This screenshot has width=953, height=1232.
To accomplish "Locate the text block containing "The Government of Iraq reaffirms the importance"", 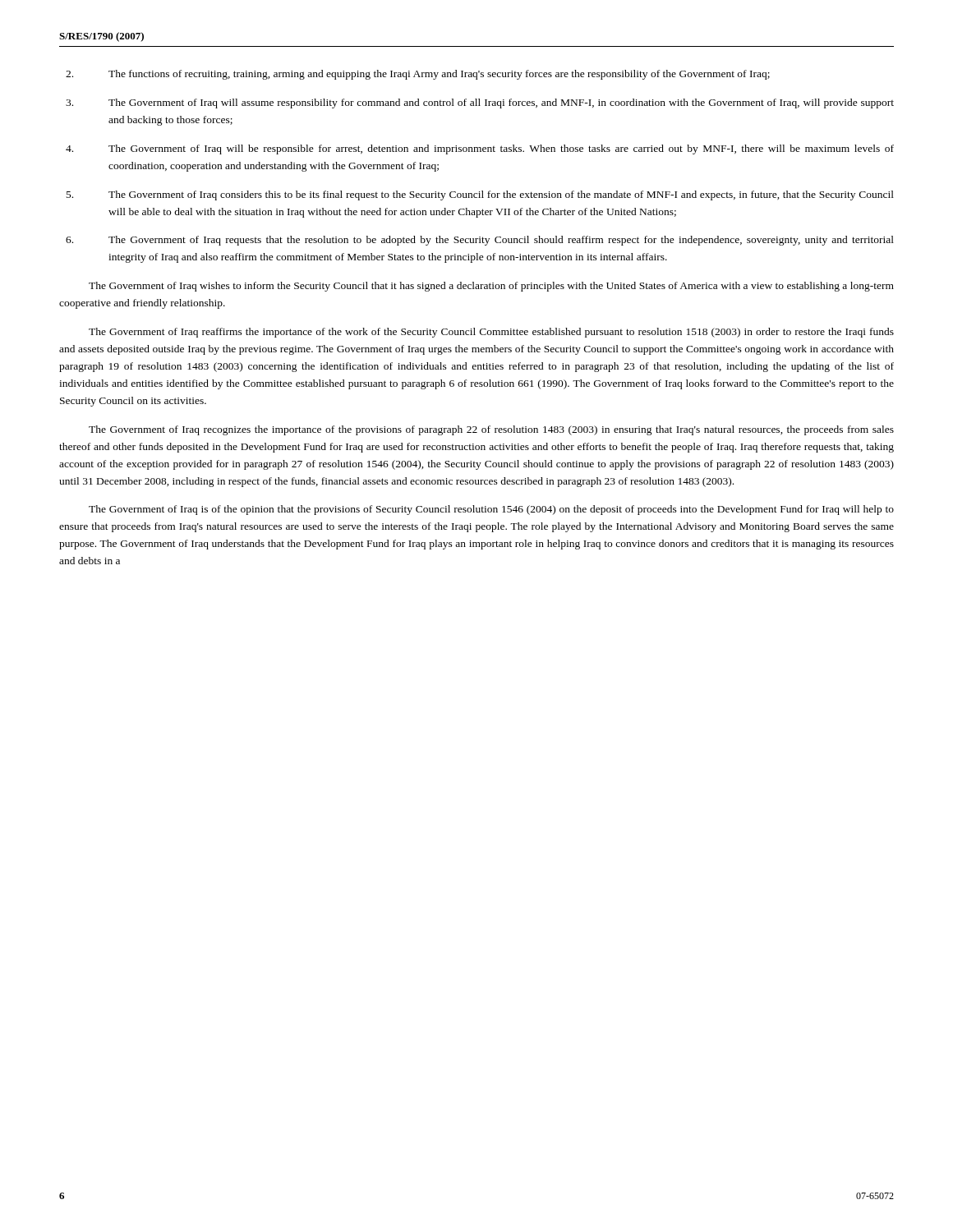I will click(x=476, y=366).
